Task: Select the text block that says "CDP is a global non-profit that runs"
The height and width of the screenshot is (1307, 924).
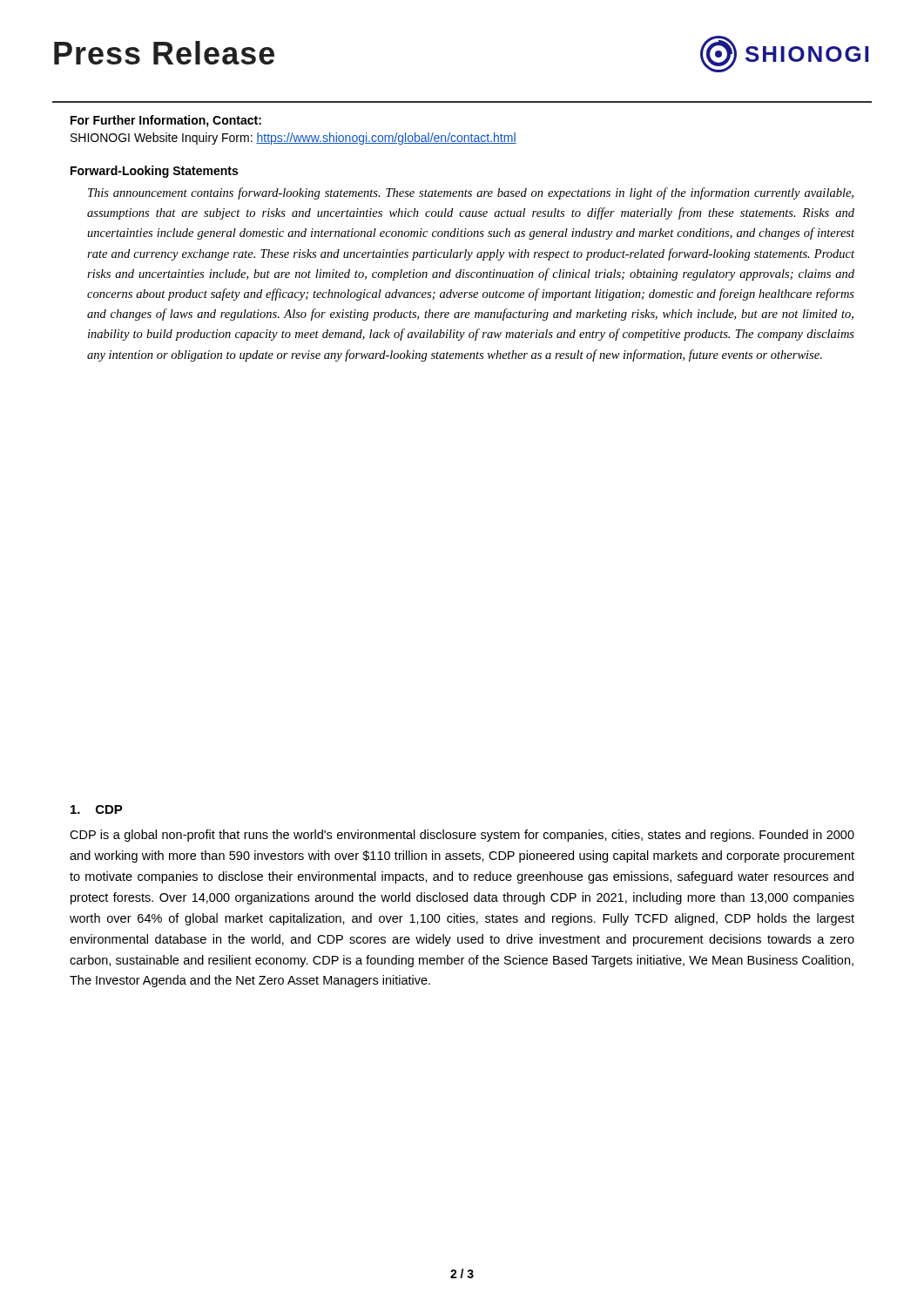Action: (x=462, y=908)
